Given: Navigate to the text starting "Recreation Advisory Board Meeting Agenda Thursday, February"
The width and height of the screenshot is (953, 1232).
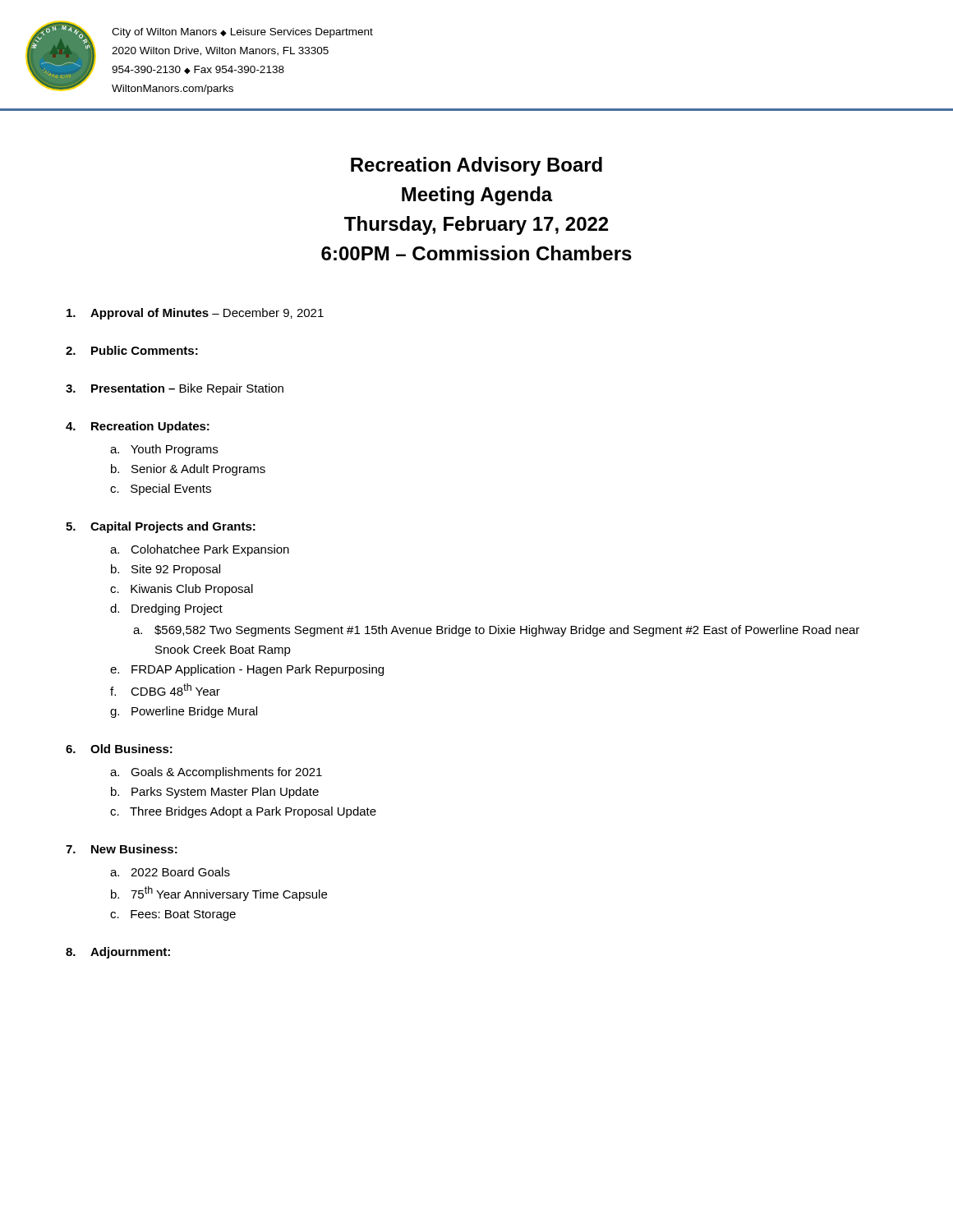Looking at the screenshot, I should click(476, 209).
